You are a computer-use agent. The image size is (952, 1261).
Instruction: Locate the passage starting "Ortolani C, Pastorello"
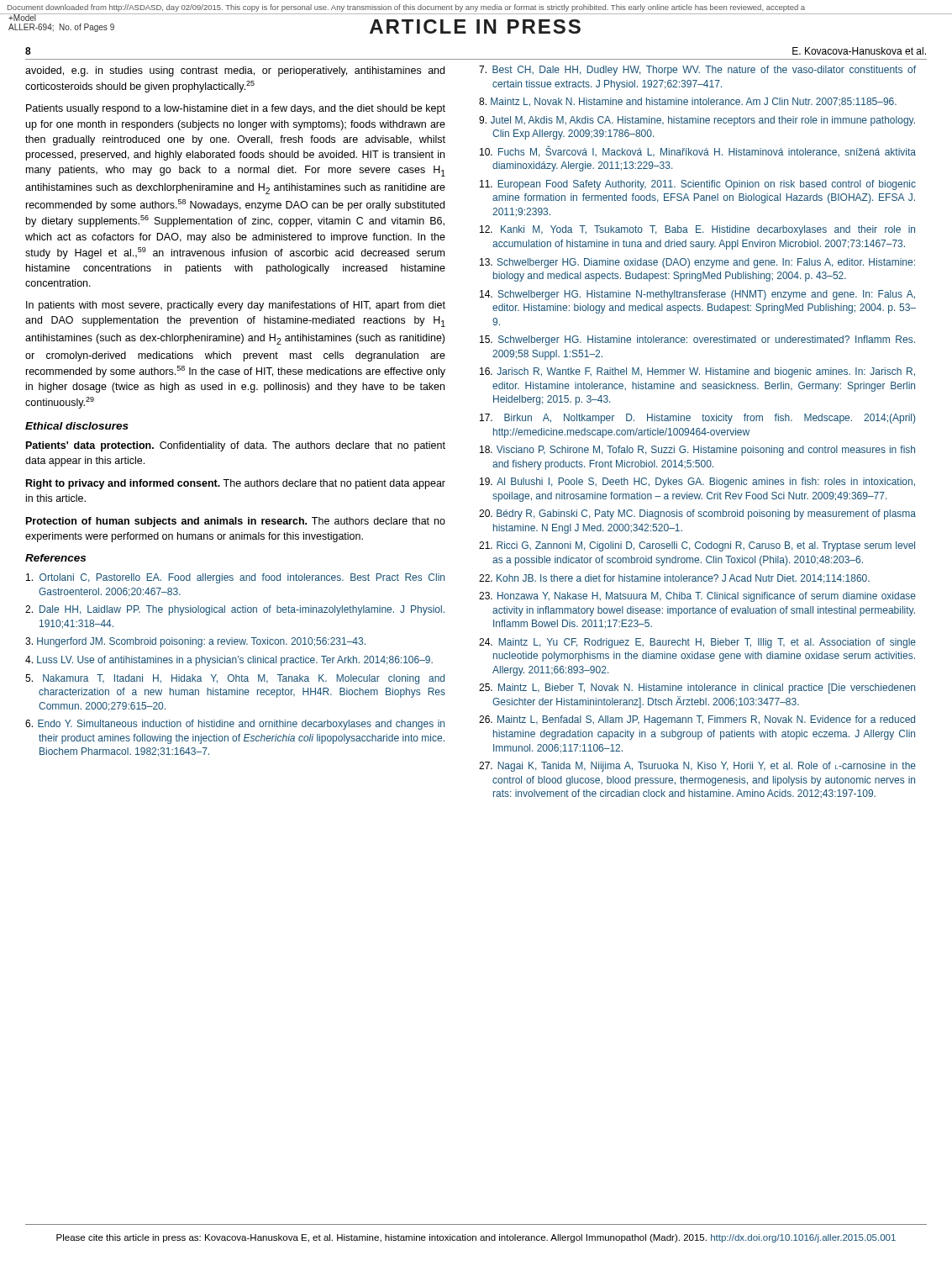[235, 585]
